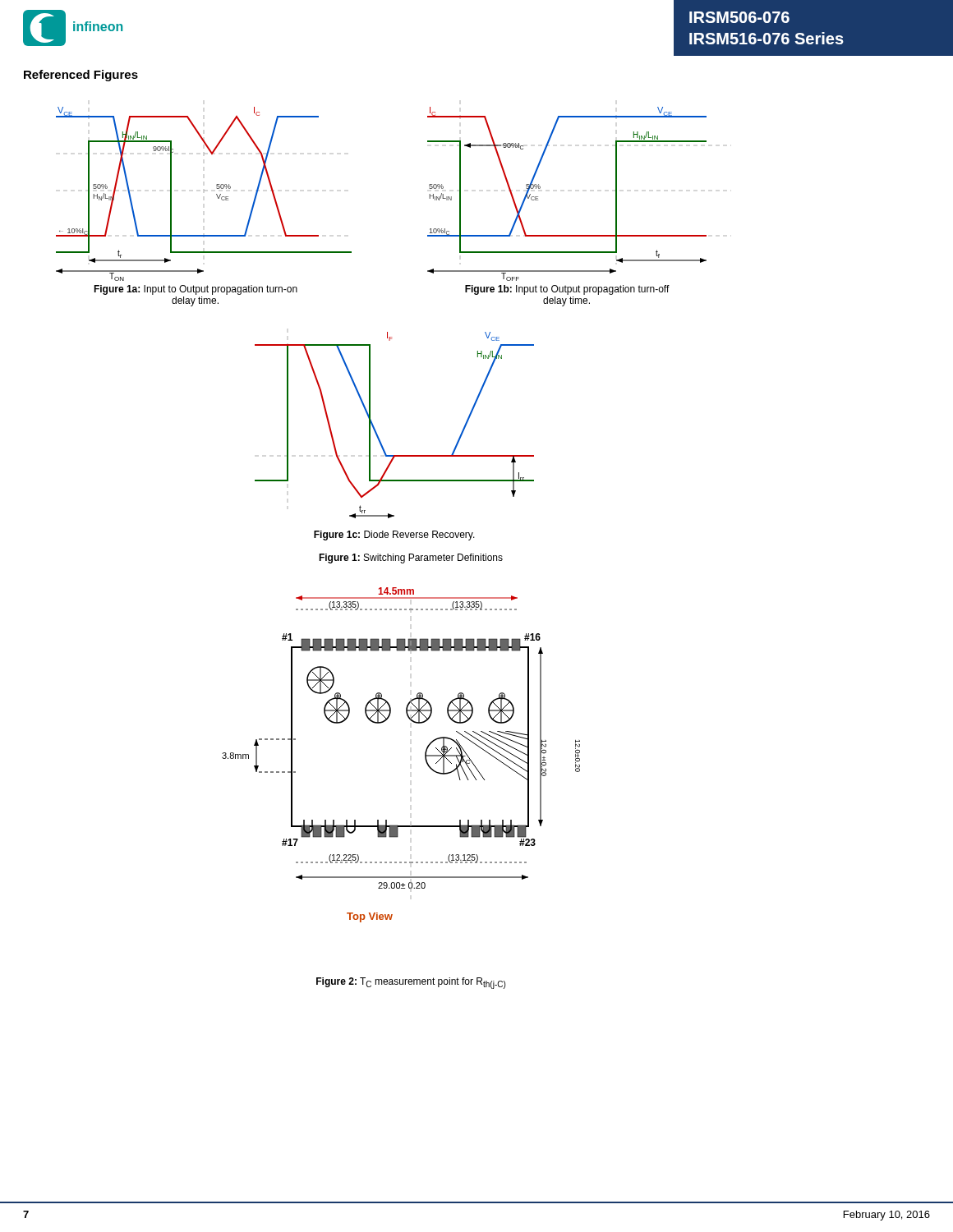
Task: Locate the passage starting "Figure 1b: Input"
Action: pos(567,295)
